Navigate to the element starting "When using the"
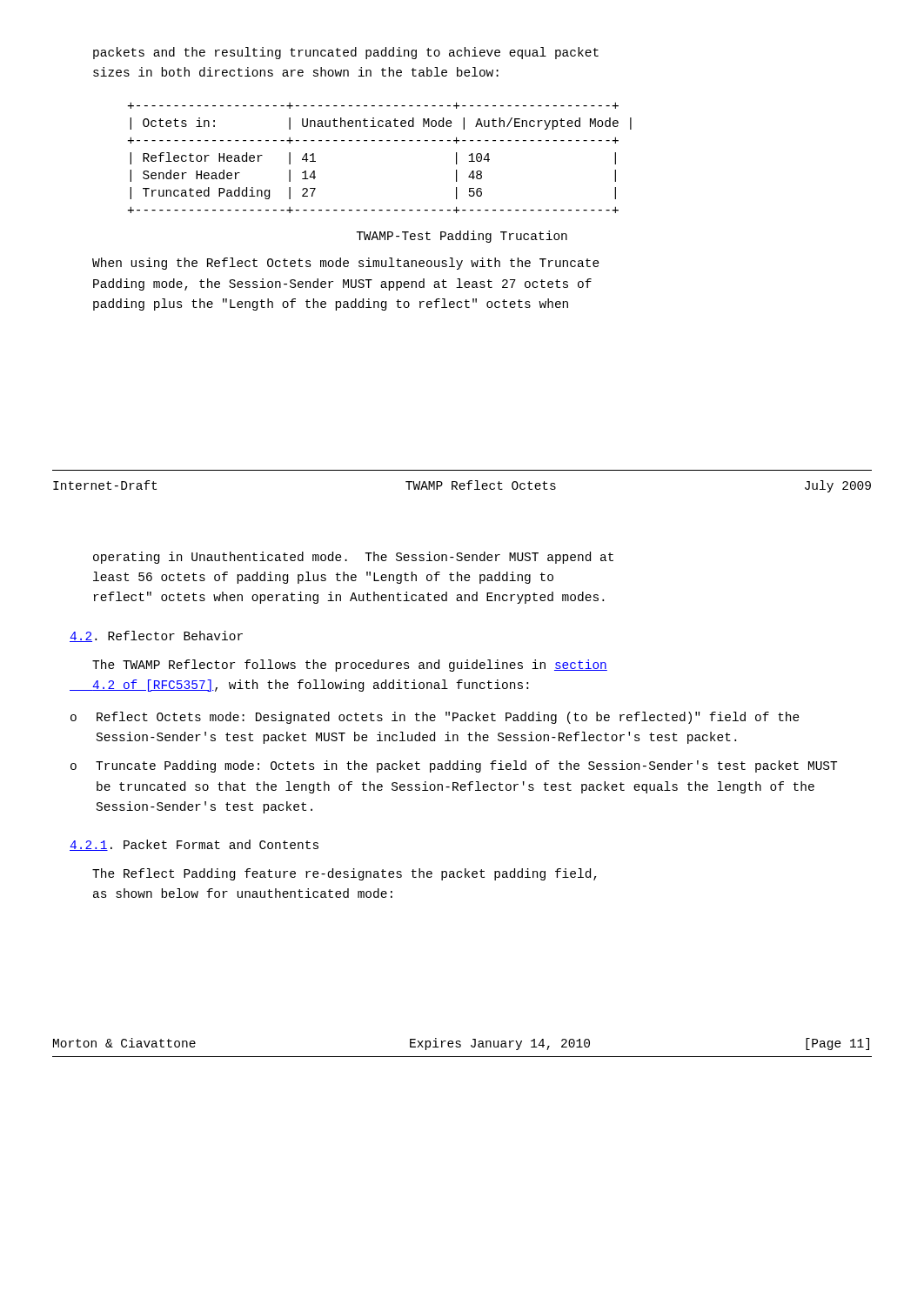924x1305 pixels. 462,285
